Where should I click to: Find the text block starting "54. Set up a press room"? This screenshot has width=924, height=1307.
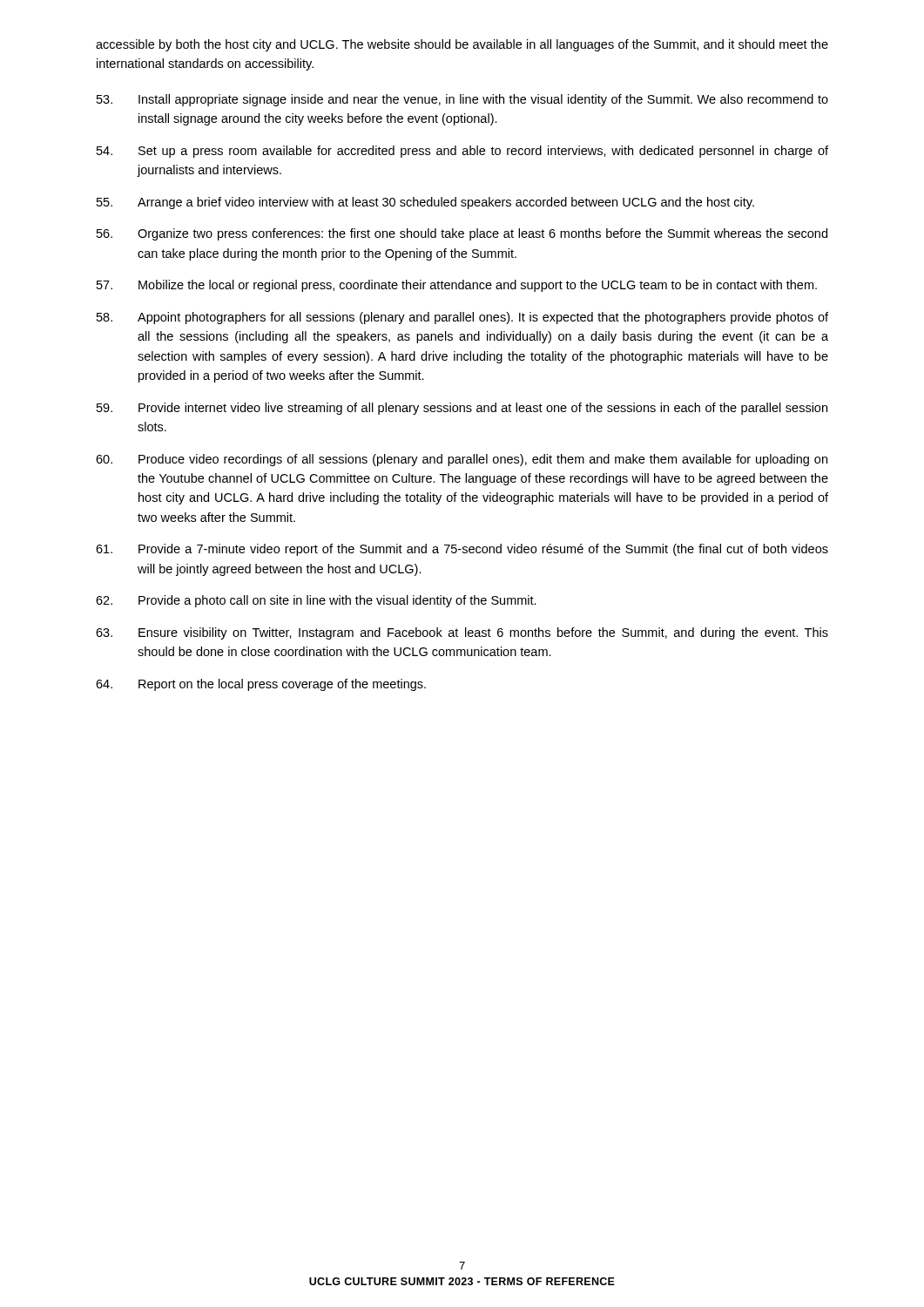(462, 161)
